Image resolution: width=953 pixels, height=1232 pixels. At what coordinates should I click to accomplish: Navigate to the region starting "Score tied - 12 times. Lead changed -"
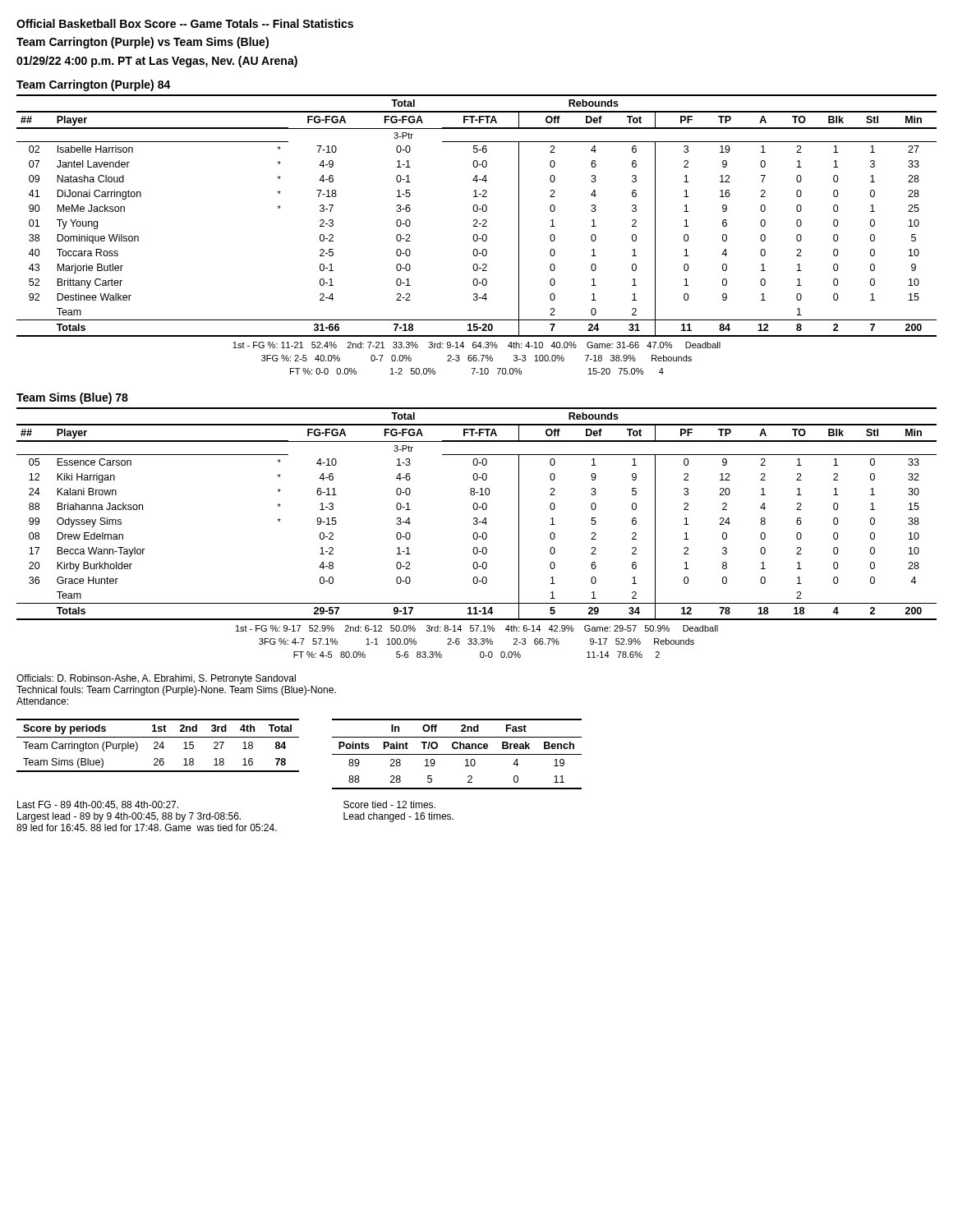pos(399,811)
